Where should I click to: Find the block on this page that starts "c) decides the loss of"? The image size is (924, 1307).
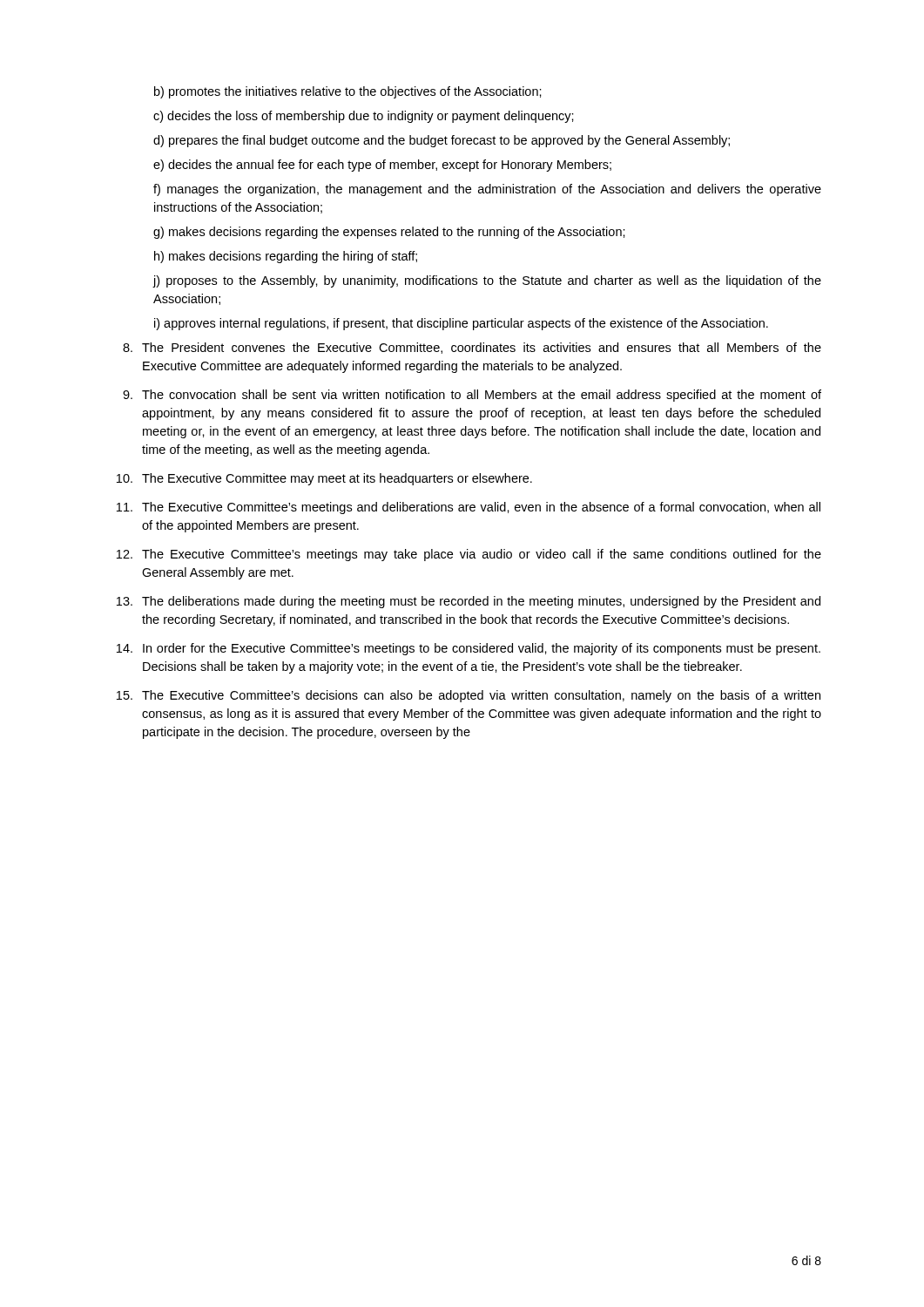click(x=364, y=116)
